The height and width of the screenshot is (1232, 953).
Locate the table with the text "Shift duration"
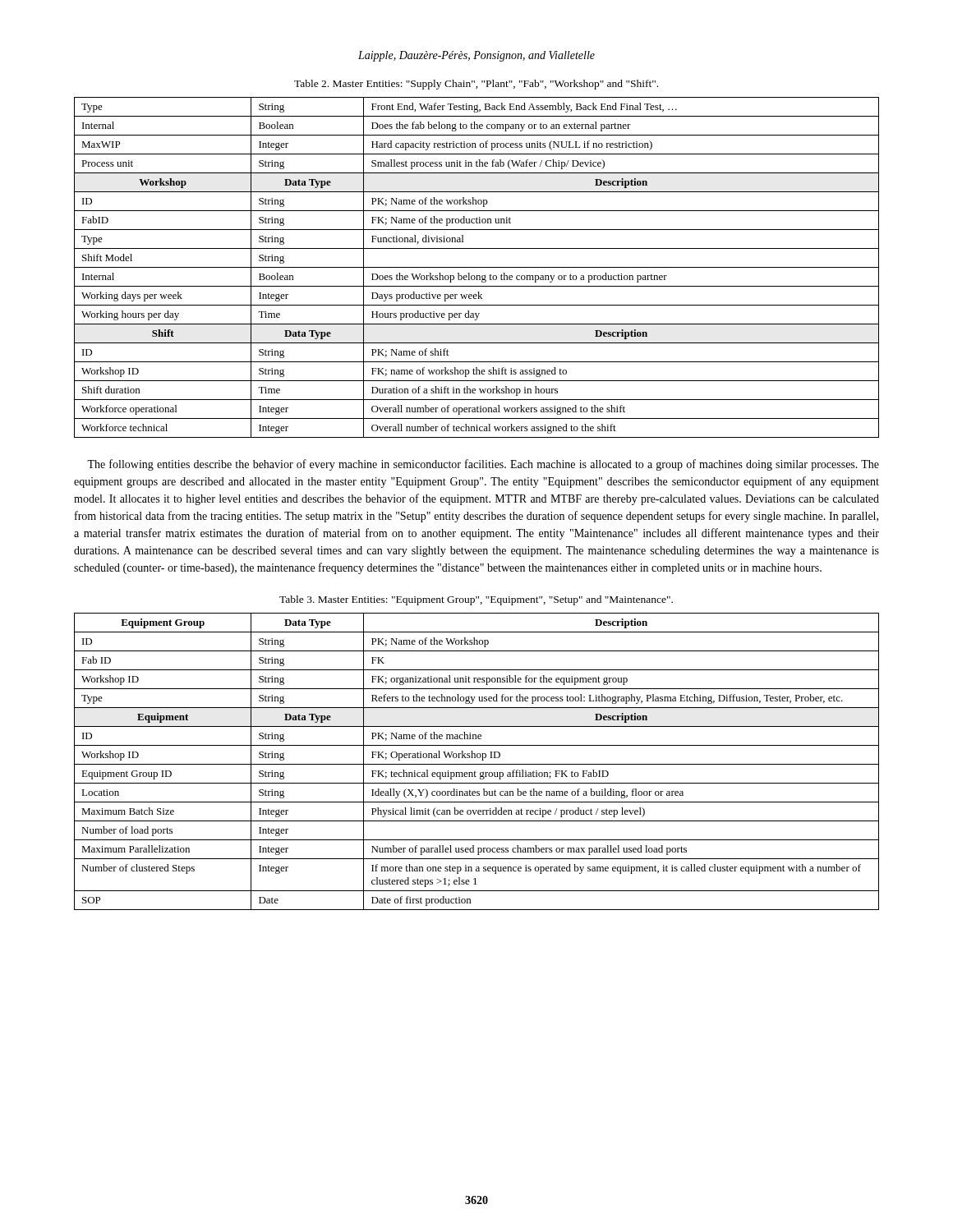476,267
